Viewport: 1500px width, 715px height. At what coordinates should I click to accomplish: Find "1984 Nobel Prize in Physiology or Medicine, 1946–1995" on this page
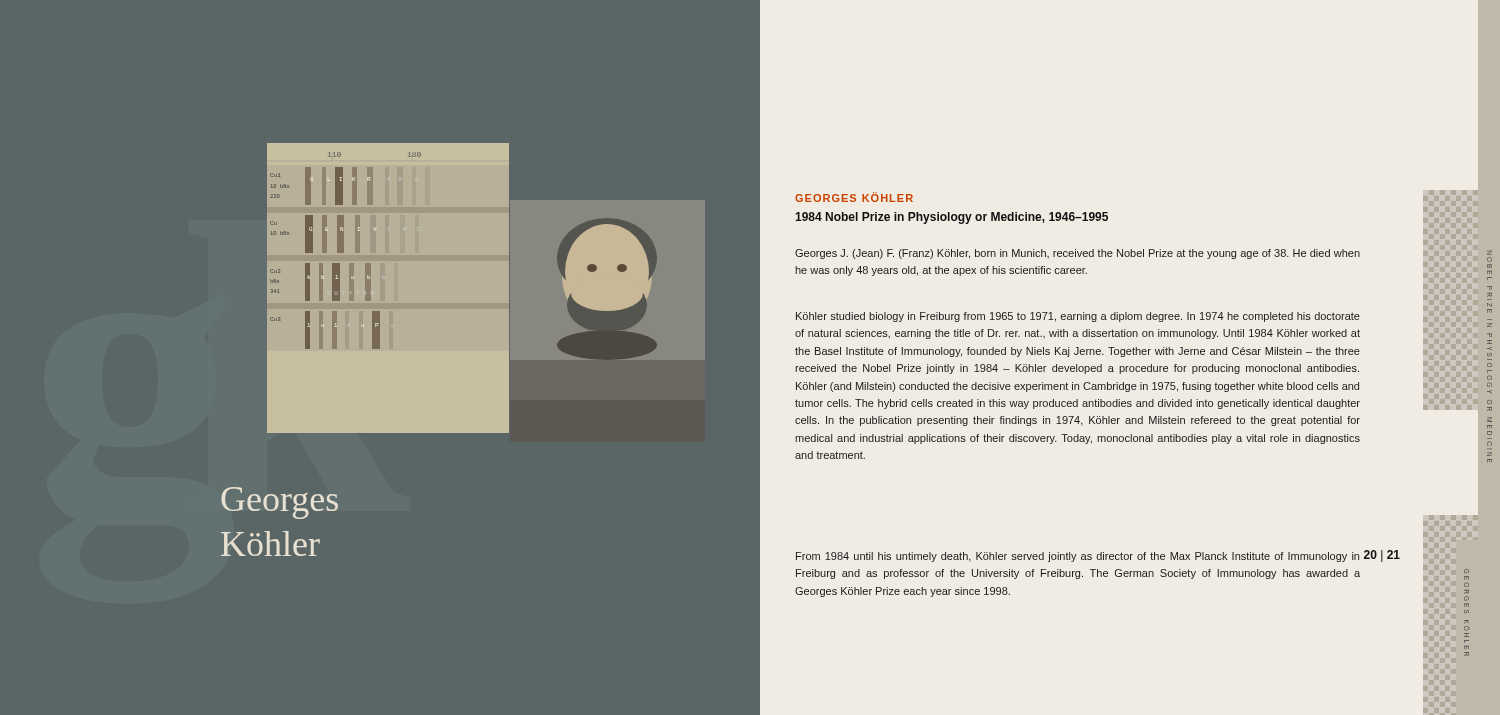pos(952,217)
